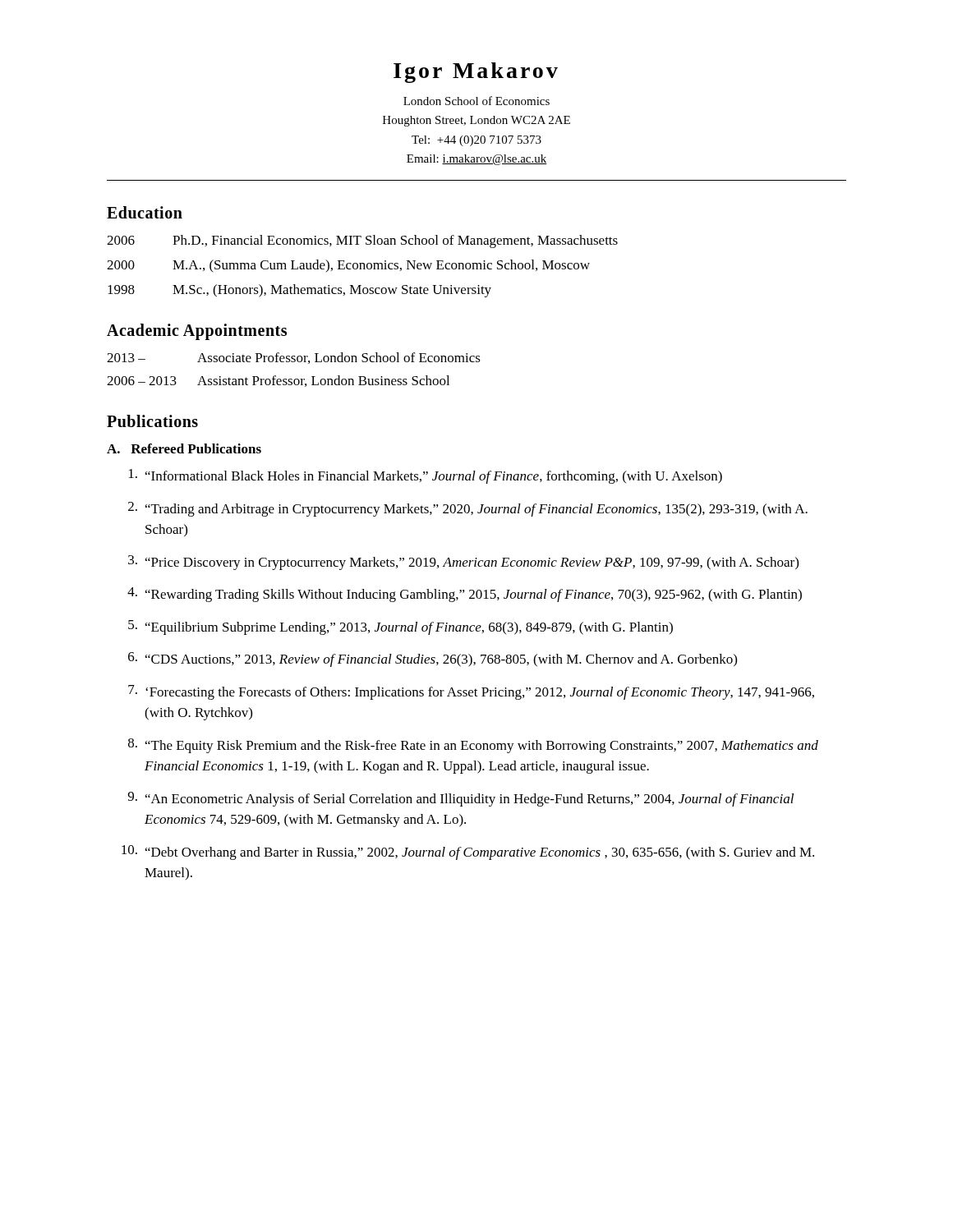The height and width of the screenshot is (1232, 953).
Task: Navigate to the text starting "Academic Appointments"
Action: tap(197, 330)
